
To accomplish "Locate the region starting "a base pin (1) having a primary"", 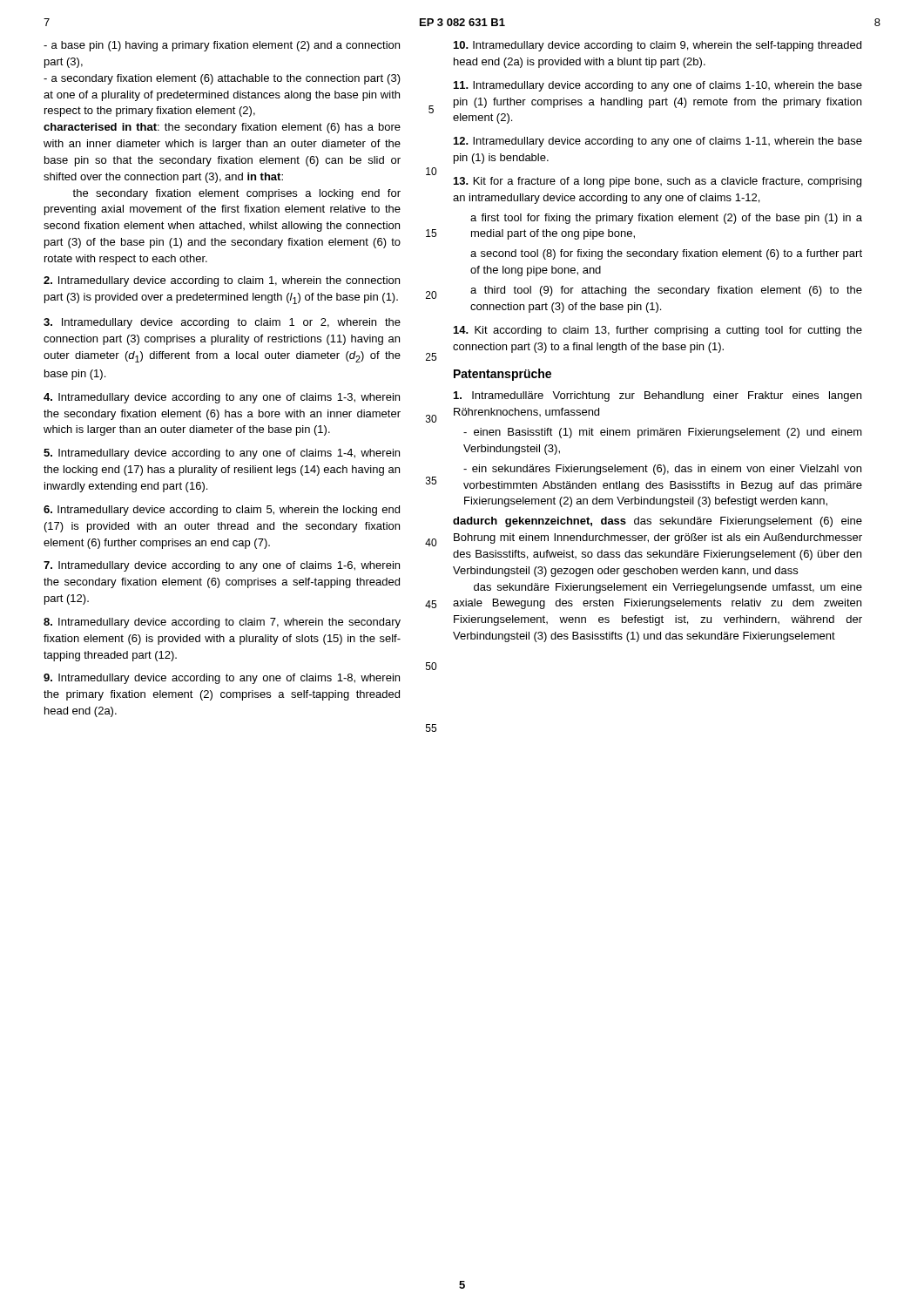I will 222,152.
